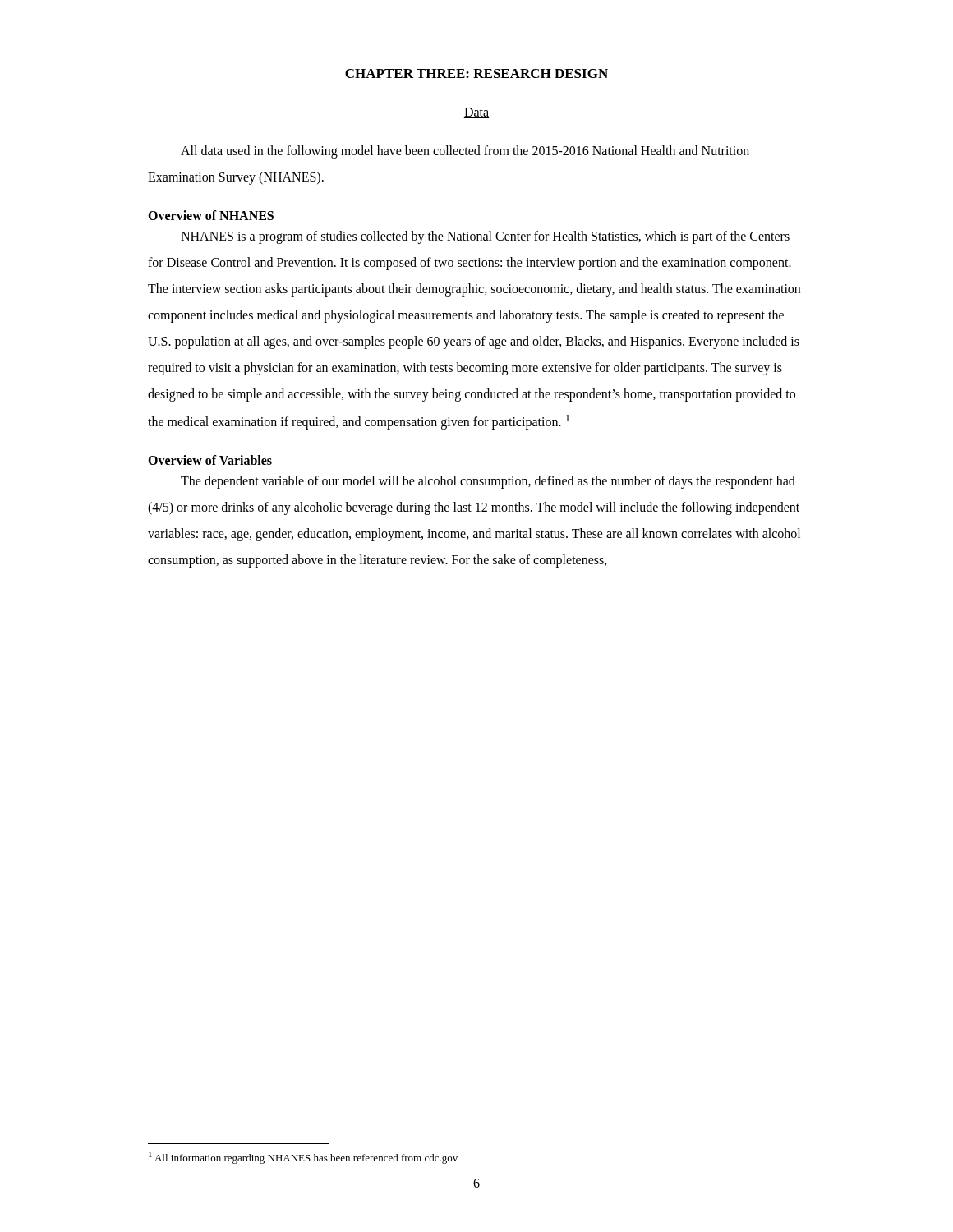
Task: Where is the passage that starts "The dependent variable of"?
Action: pyautogui.click(x=474, y=521)
